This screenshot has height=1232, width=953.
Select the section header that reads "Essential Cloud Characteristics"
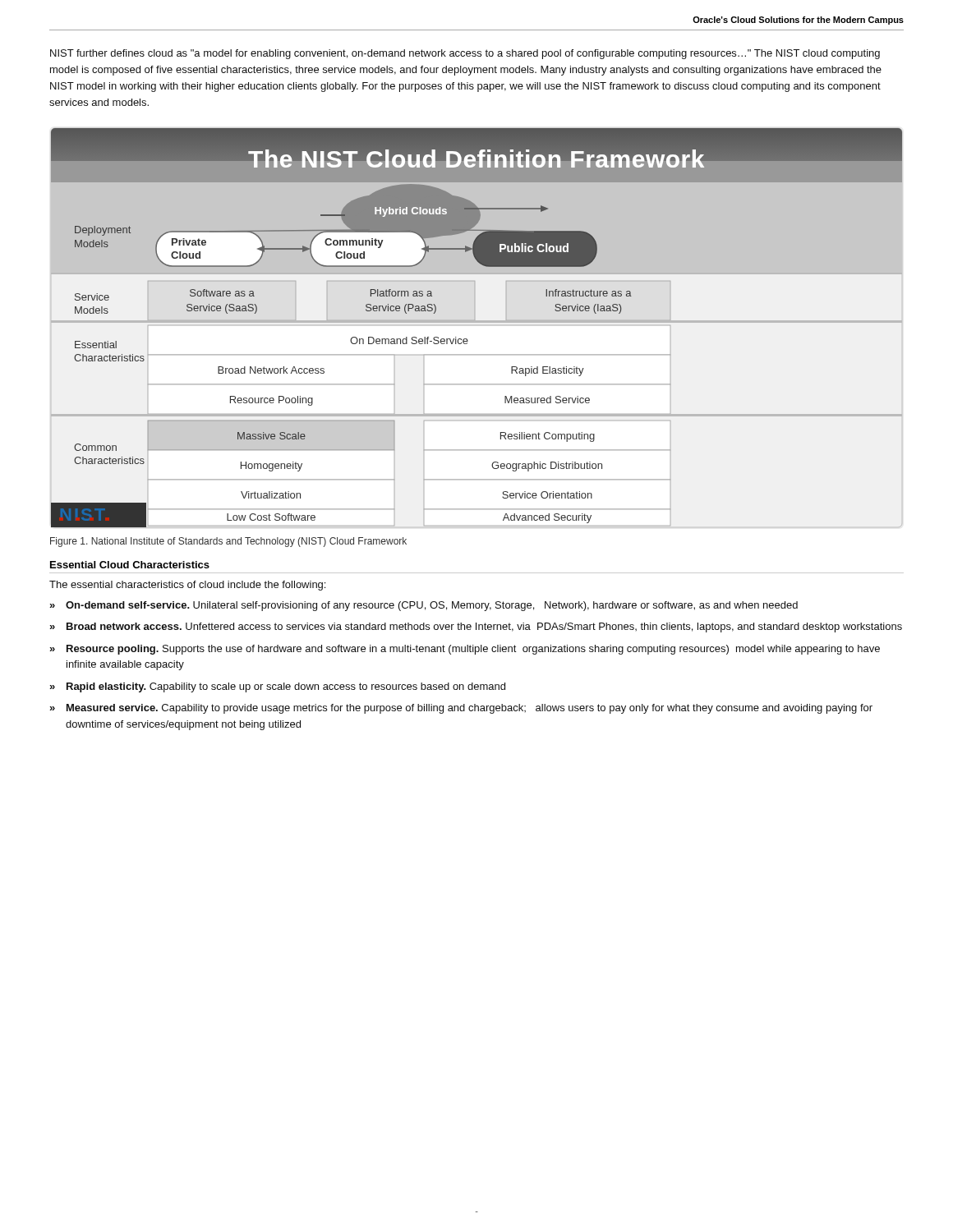coord(129,564)
